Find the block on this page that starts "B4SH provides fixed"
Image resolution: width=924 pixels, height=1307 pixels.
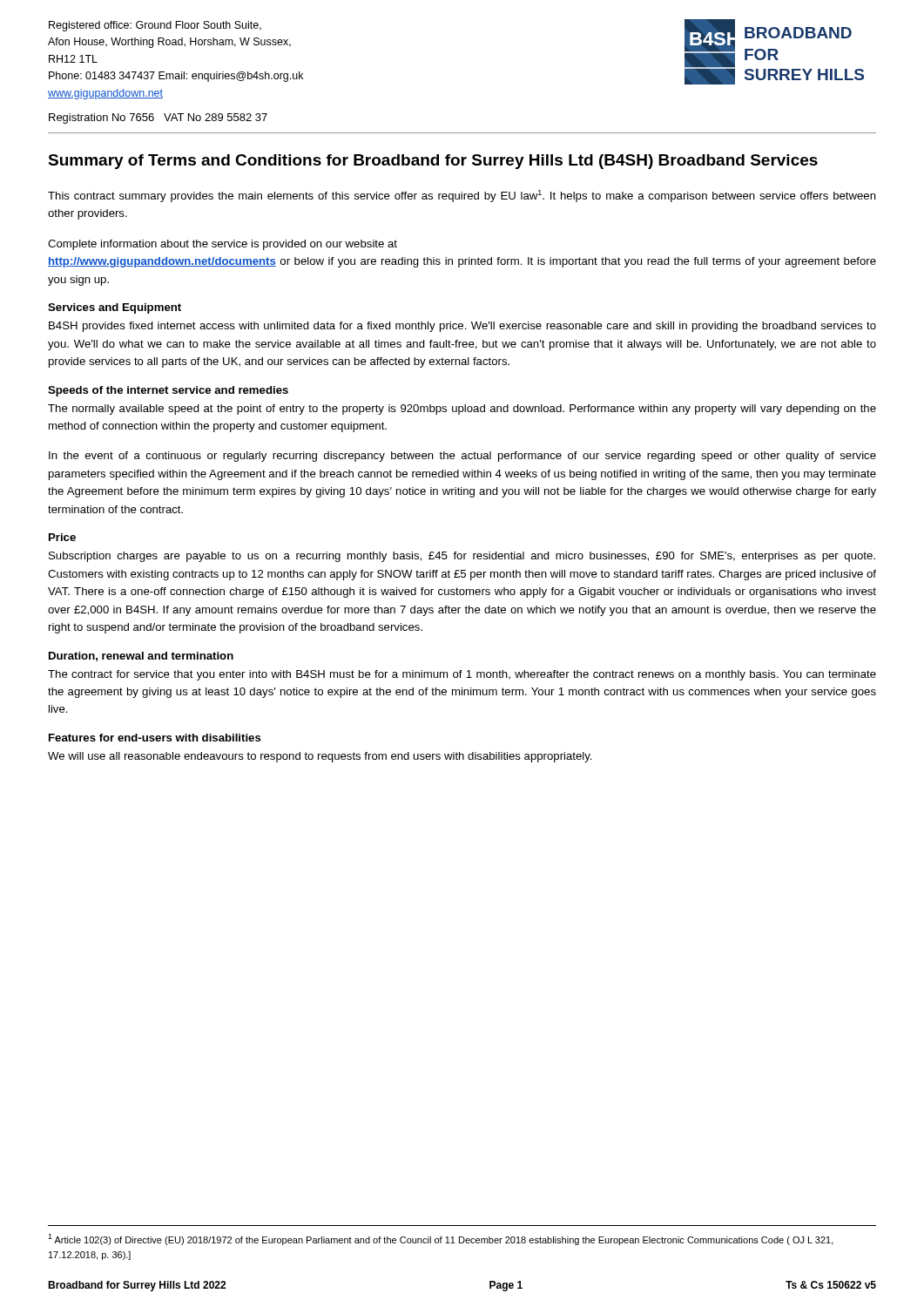point(462,343)
